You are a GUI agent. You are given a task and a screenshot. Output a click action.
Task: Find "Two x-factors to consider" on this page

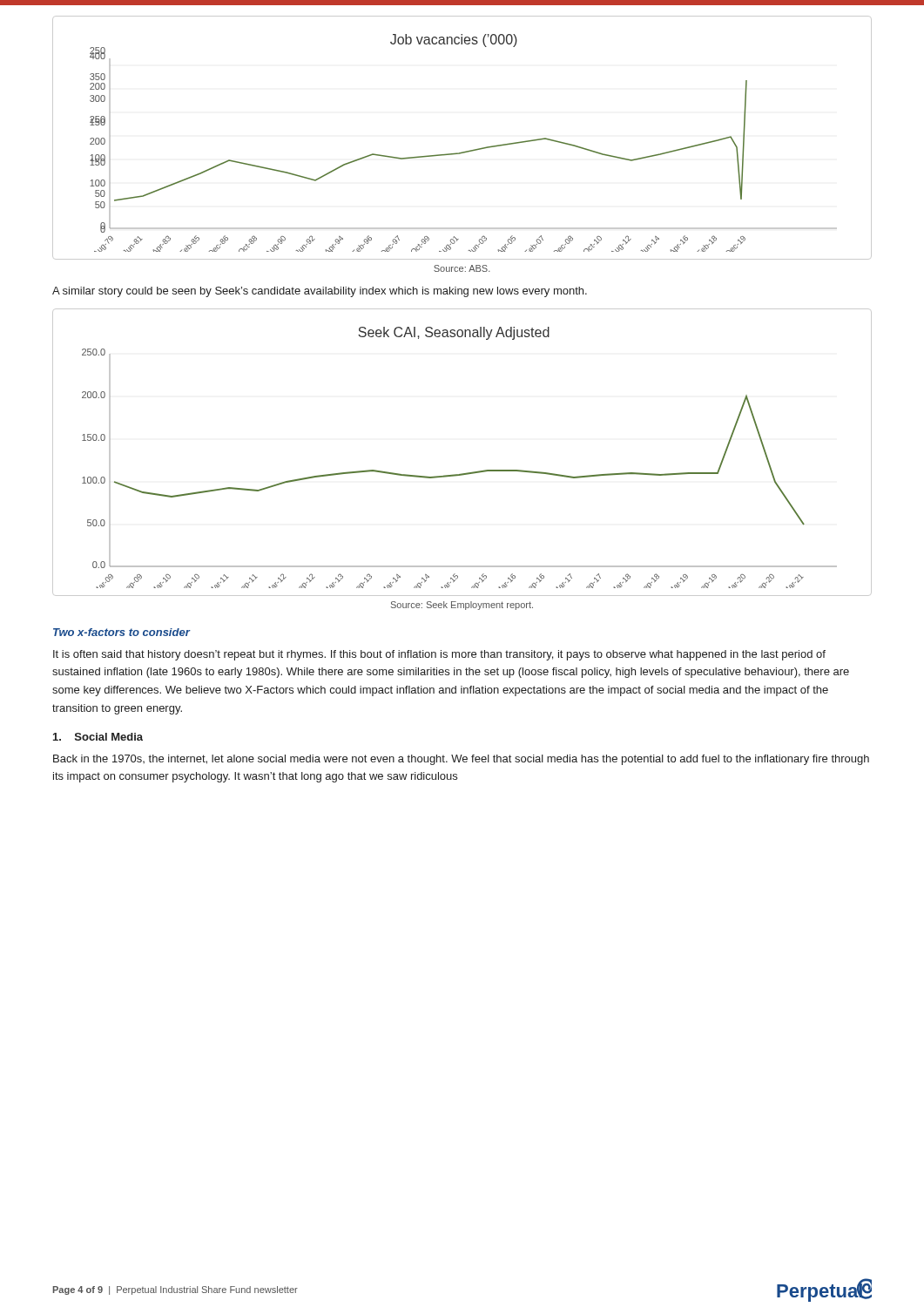121,632
